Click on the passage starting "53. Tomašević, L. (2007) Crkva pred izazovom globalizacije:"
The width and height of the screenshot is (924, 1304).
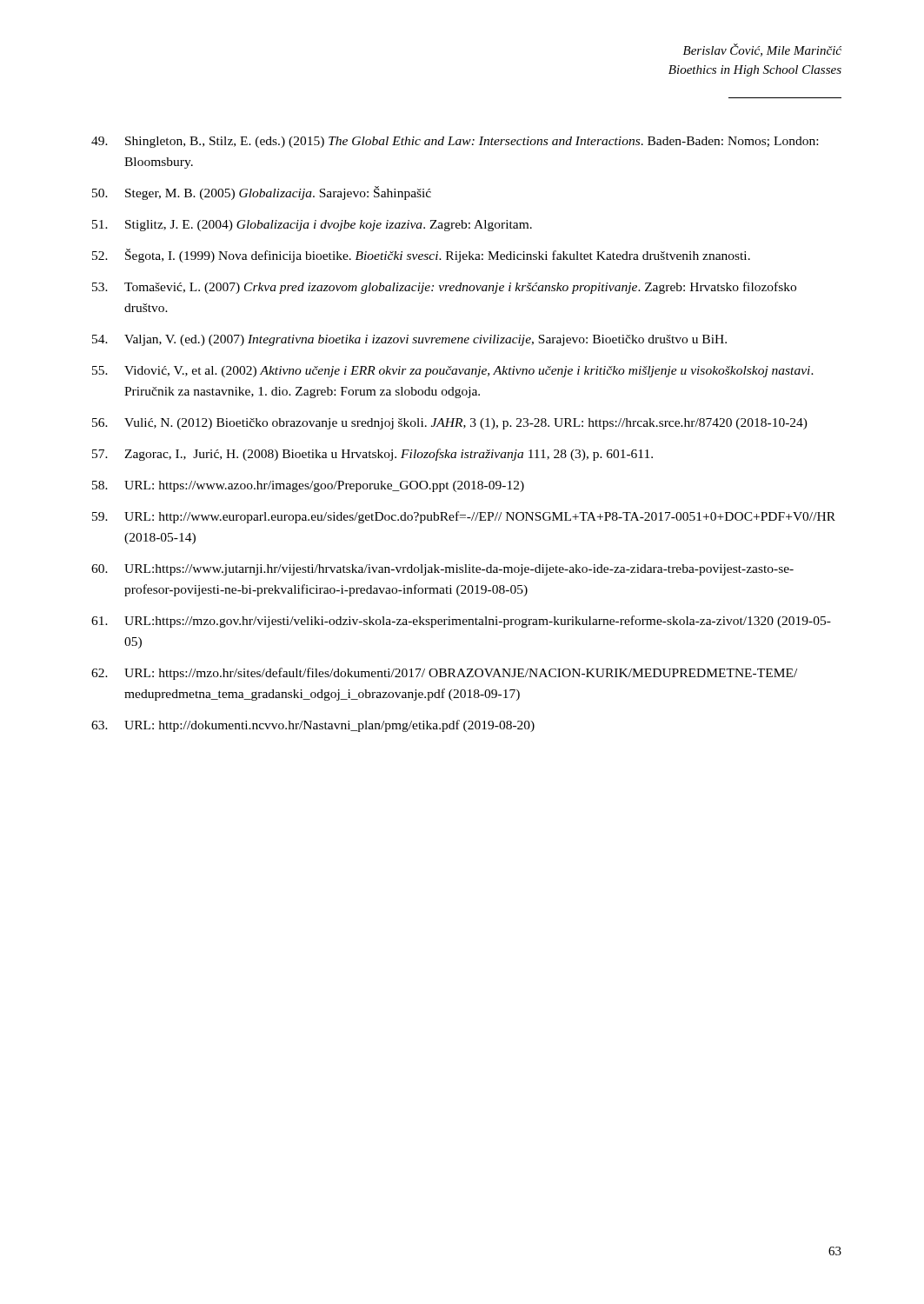point(466,297)
